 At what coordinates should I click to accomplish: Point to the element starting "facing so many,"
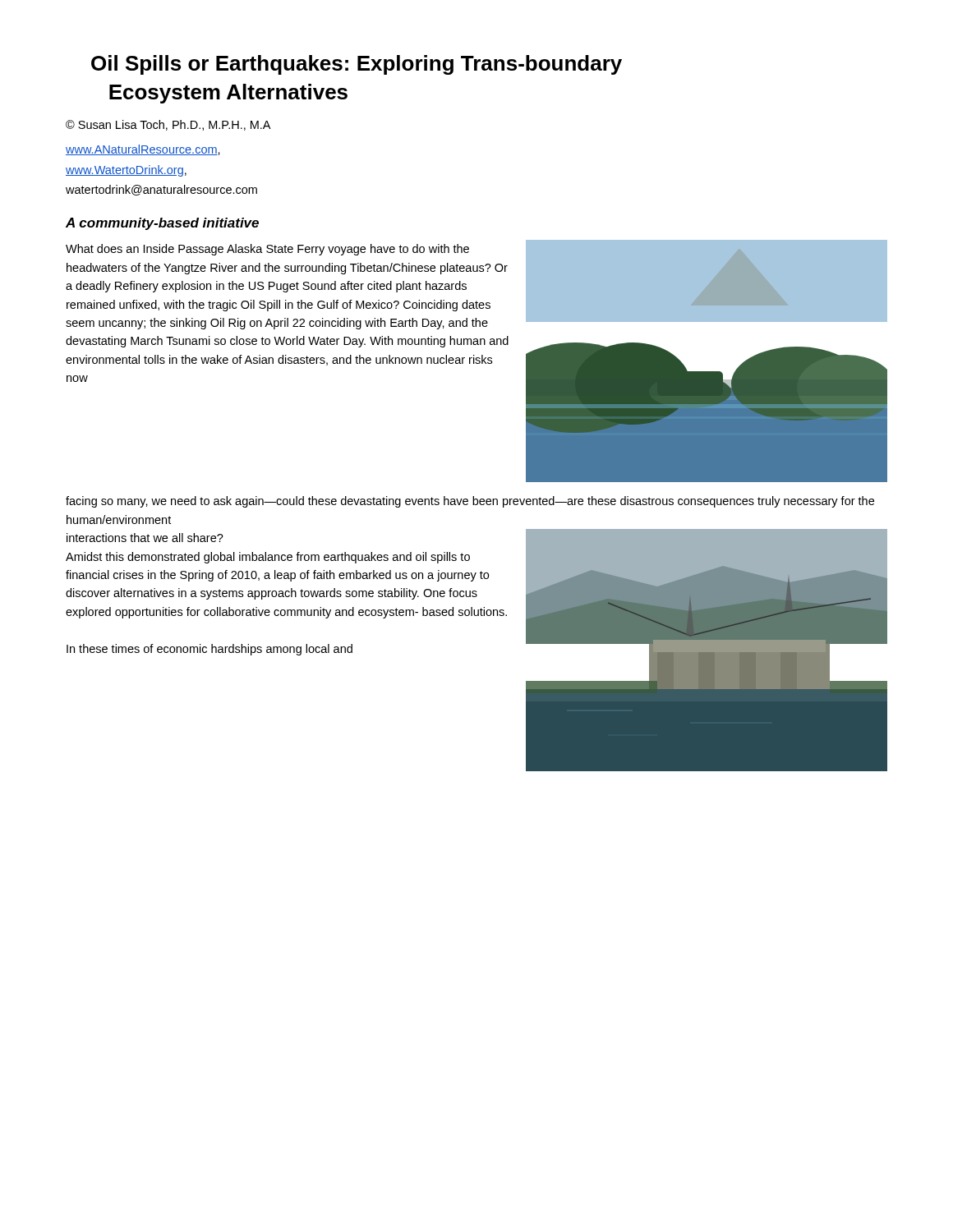[x=470, y=510]
